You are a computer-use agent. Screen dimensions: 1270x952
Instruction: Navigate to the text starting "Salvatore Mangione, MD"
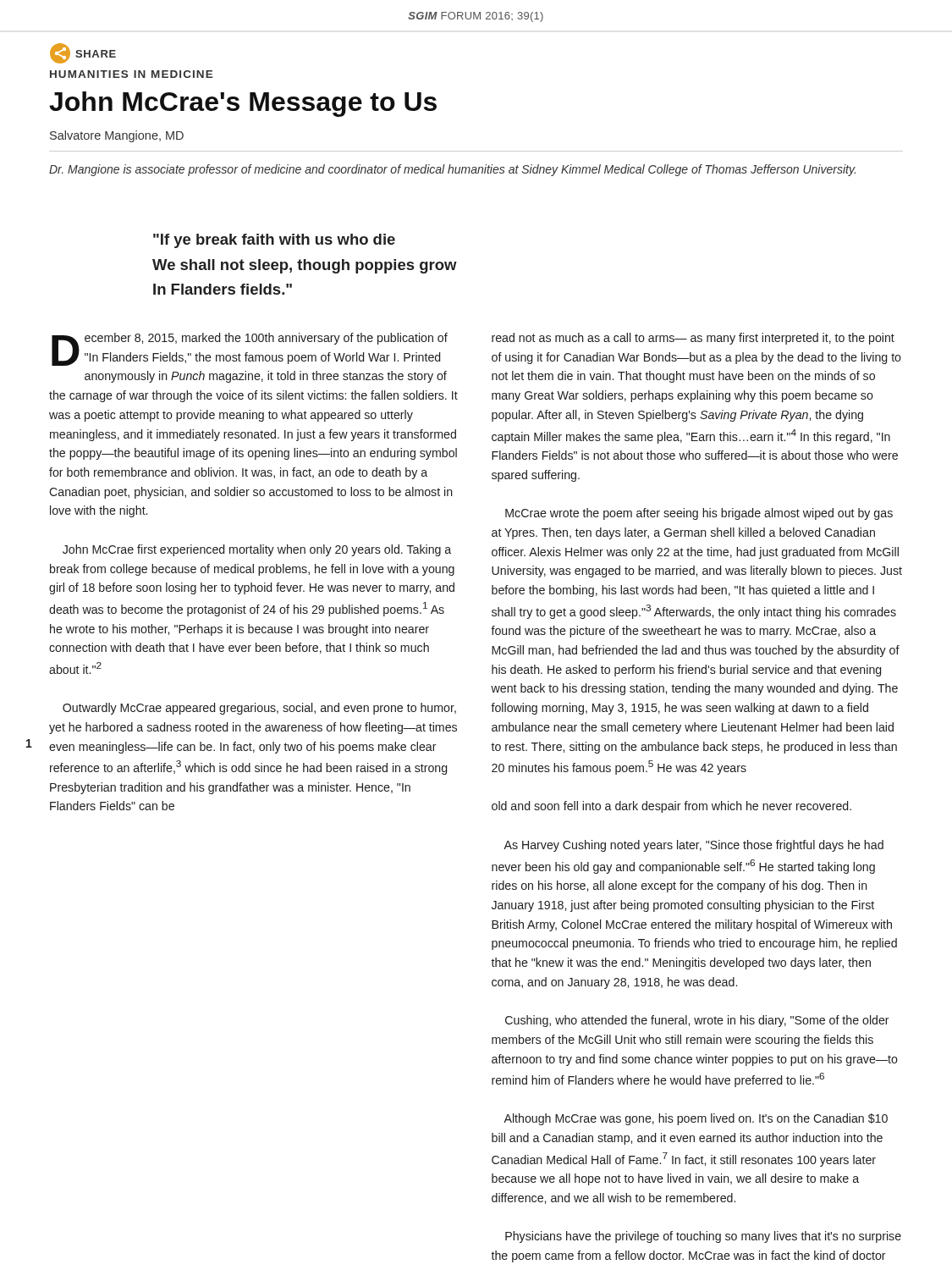(117, 135)
